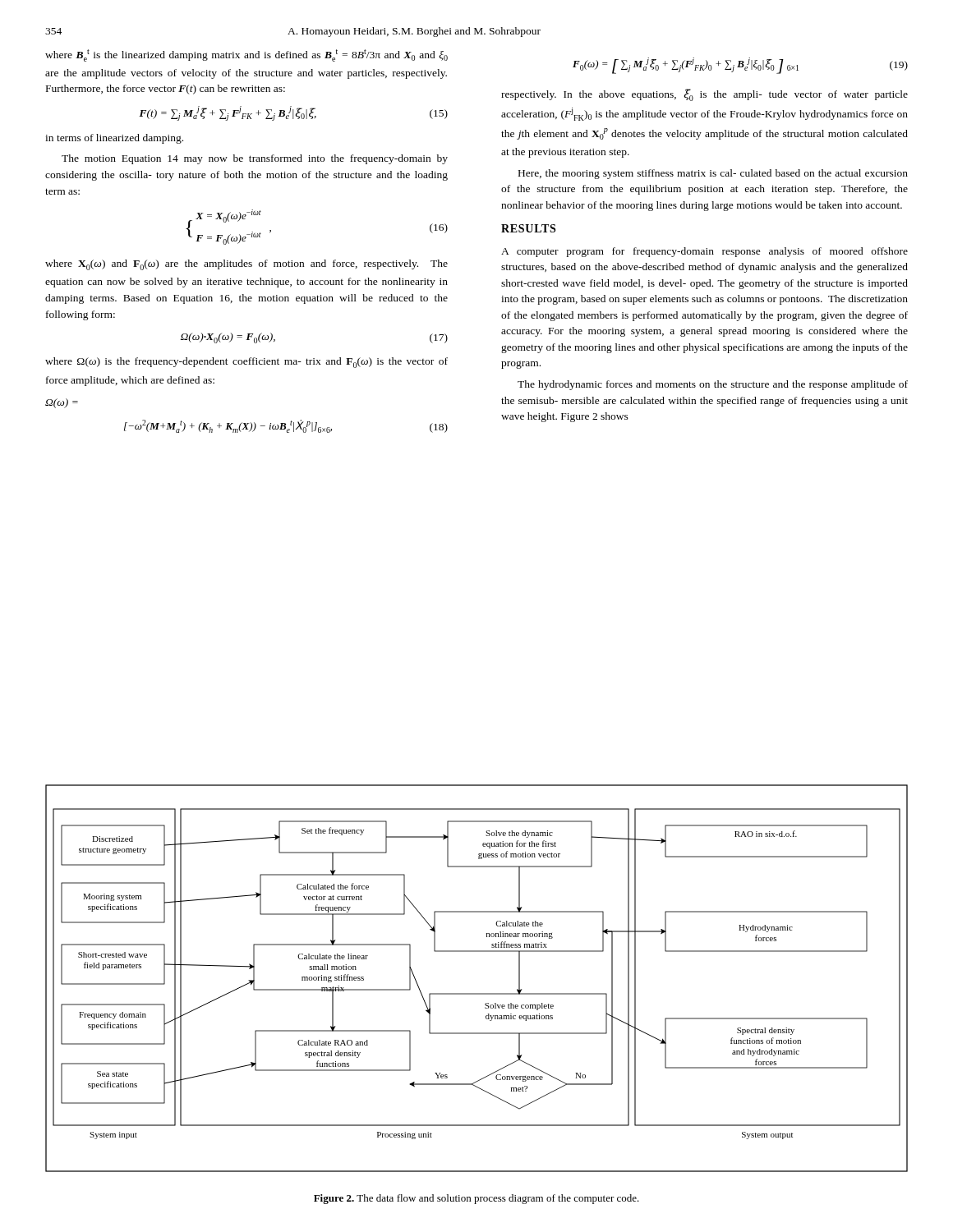Point to the block beginning "where Ω(ω) is the frequency-dependent"
Viewport: 953px width, 1232px height.
(246, 371)
